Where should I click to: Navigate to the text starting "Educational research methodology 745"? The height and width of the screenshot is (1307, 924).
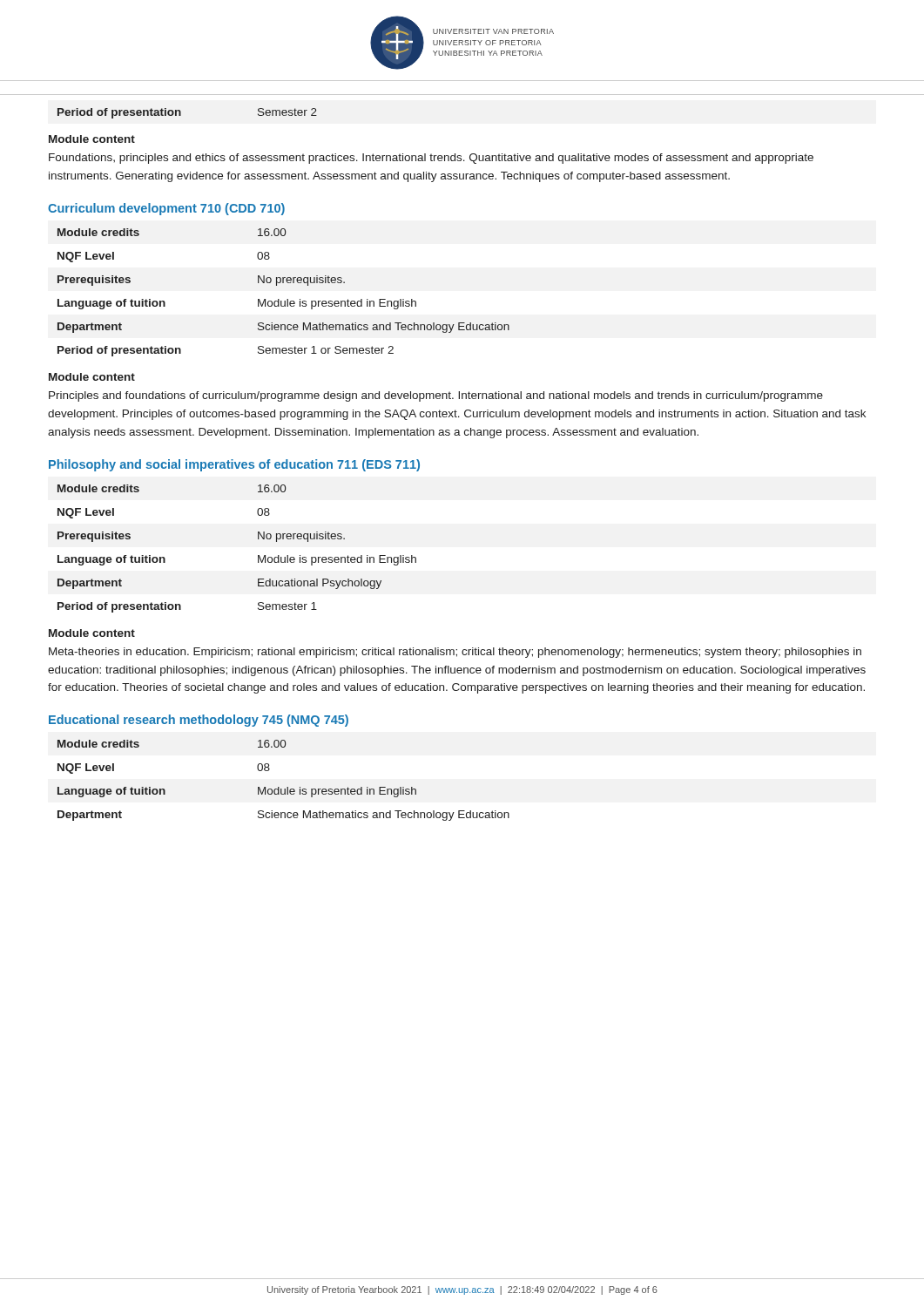click(198, 720)
